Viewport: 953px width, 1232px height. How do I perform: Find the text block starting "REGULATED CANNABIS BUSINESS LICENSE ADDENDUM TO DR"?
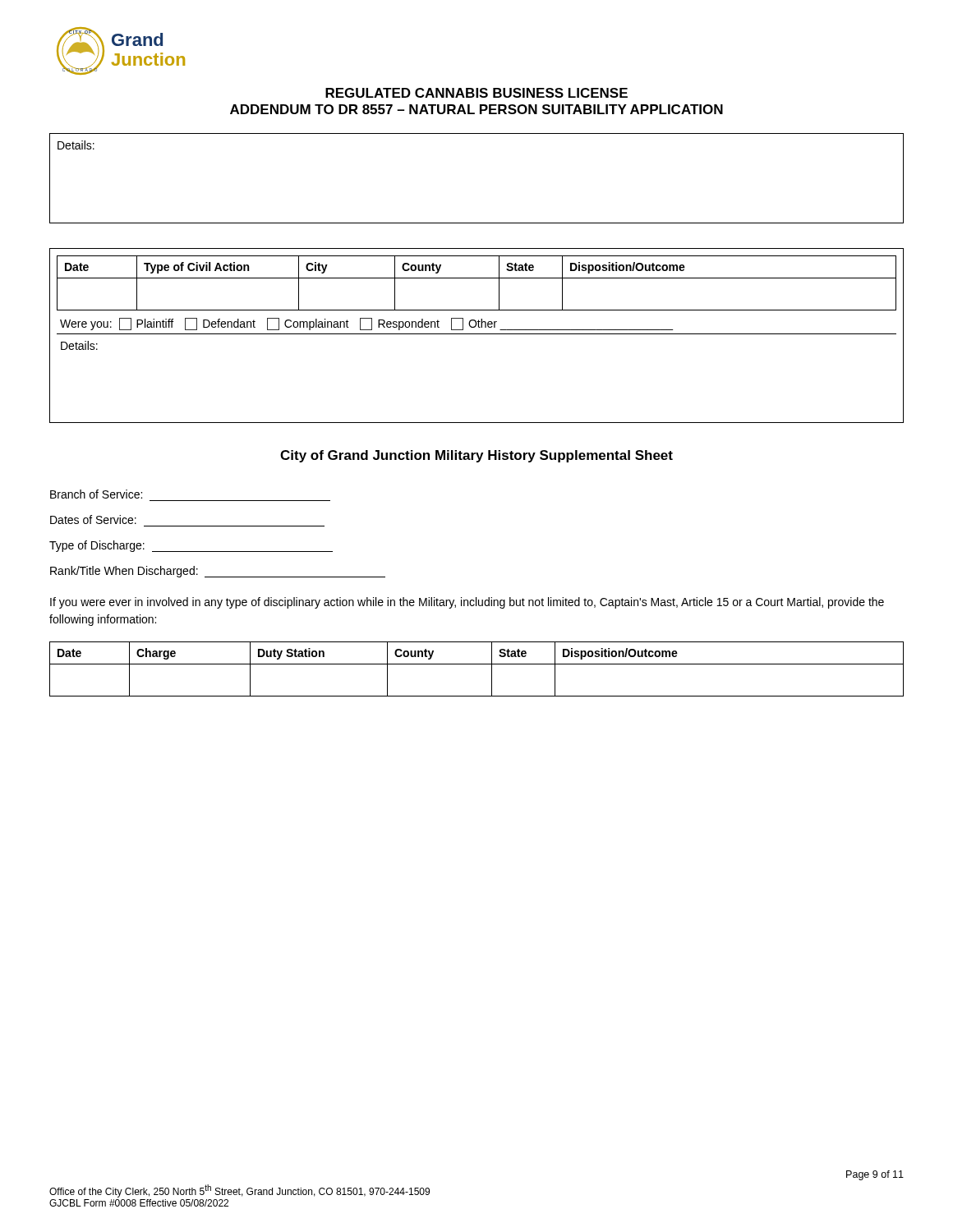(476, 102)
